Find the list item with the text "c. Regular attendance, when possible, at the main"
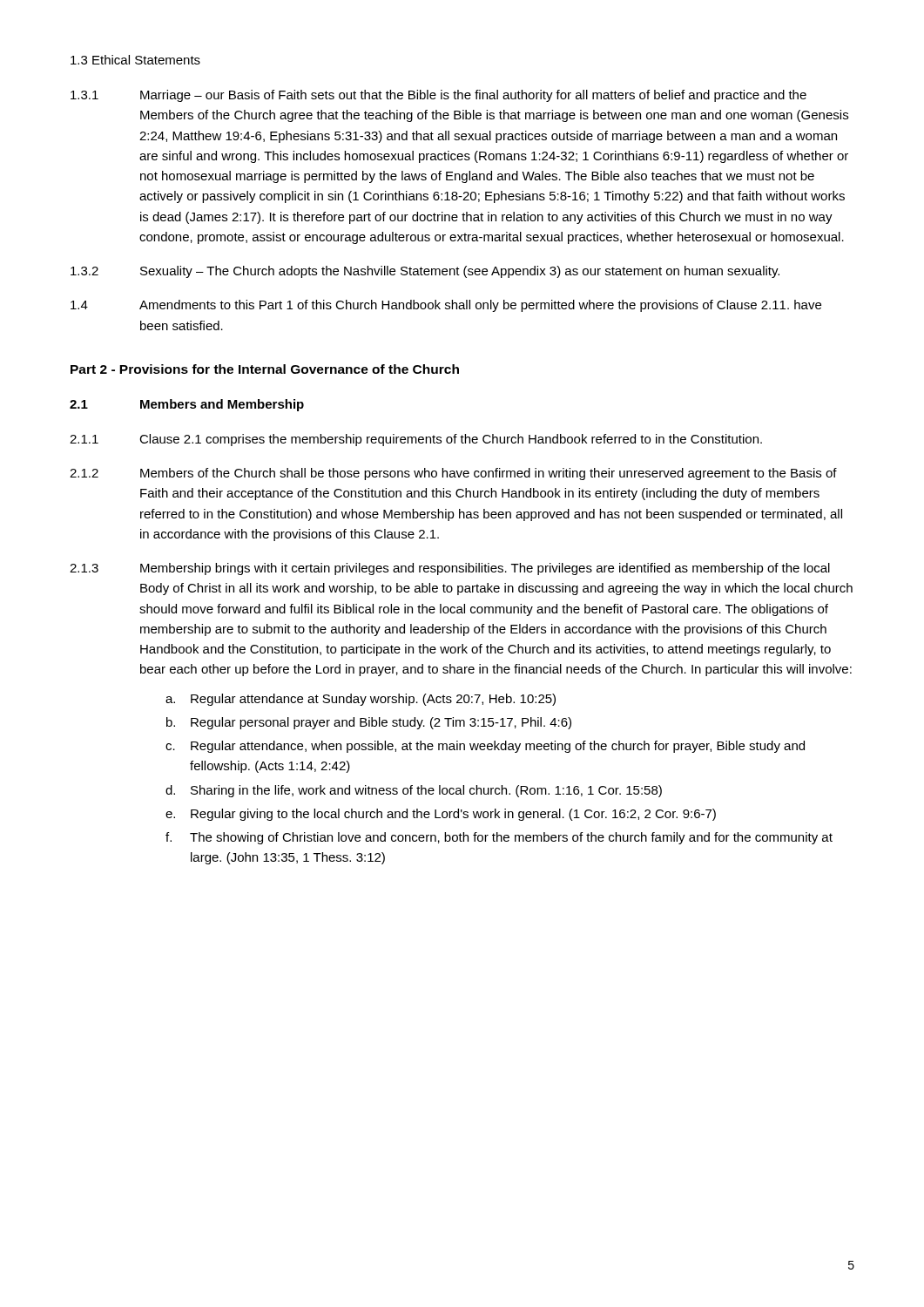924x1307 pixels. point(510,756)
